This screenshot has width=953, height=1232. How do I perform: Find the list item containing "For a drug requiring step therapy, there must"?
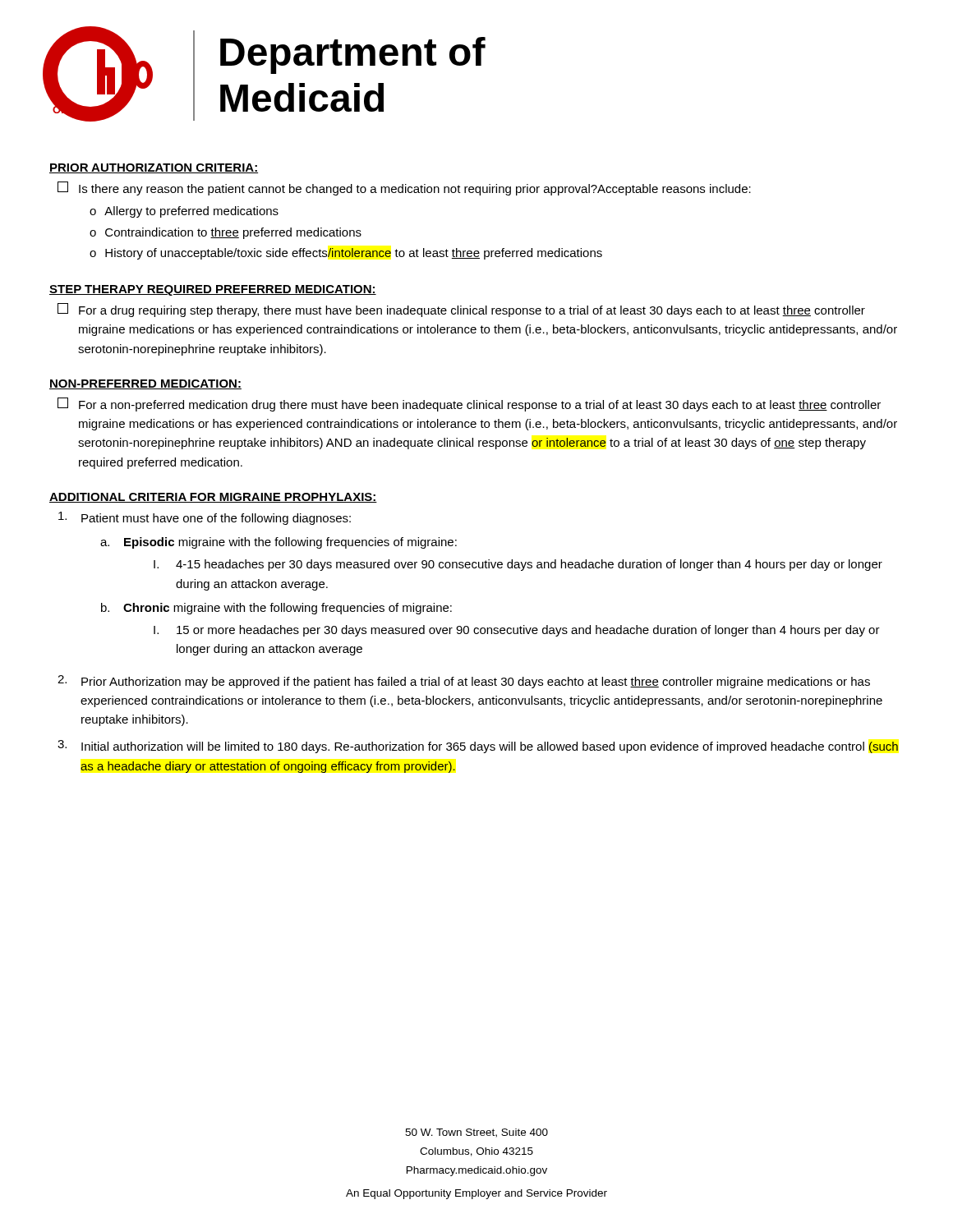(481, 329)
